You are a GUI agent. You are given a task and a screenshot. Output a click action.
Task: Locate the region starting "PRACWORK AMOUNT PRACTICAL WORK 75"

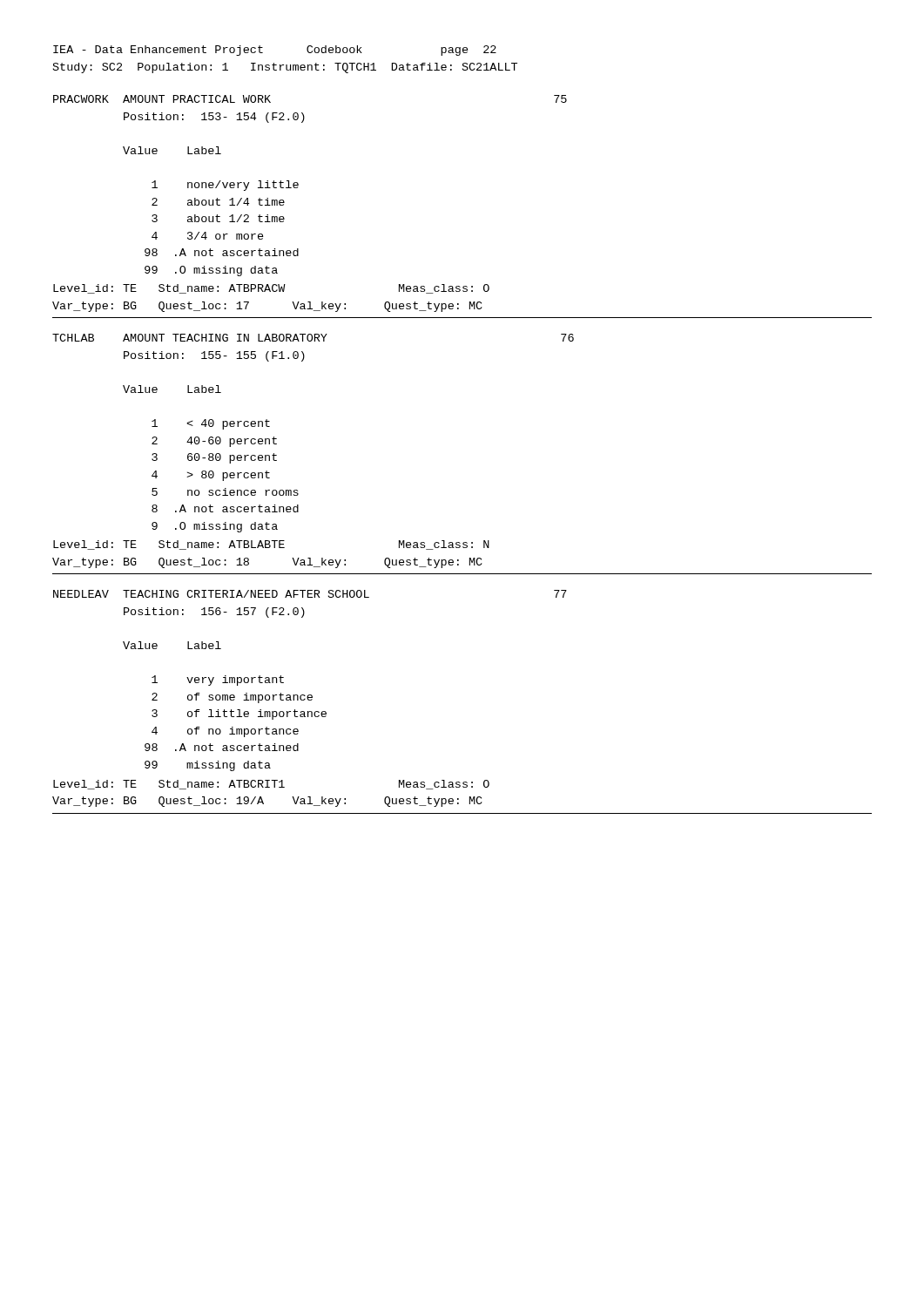tap(84, 99)
